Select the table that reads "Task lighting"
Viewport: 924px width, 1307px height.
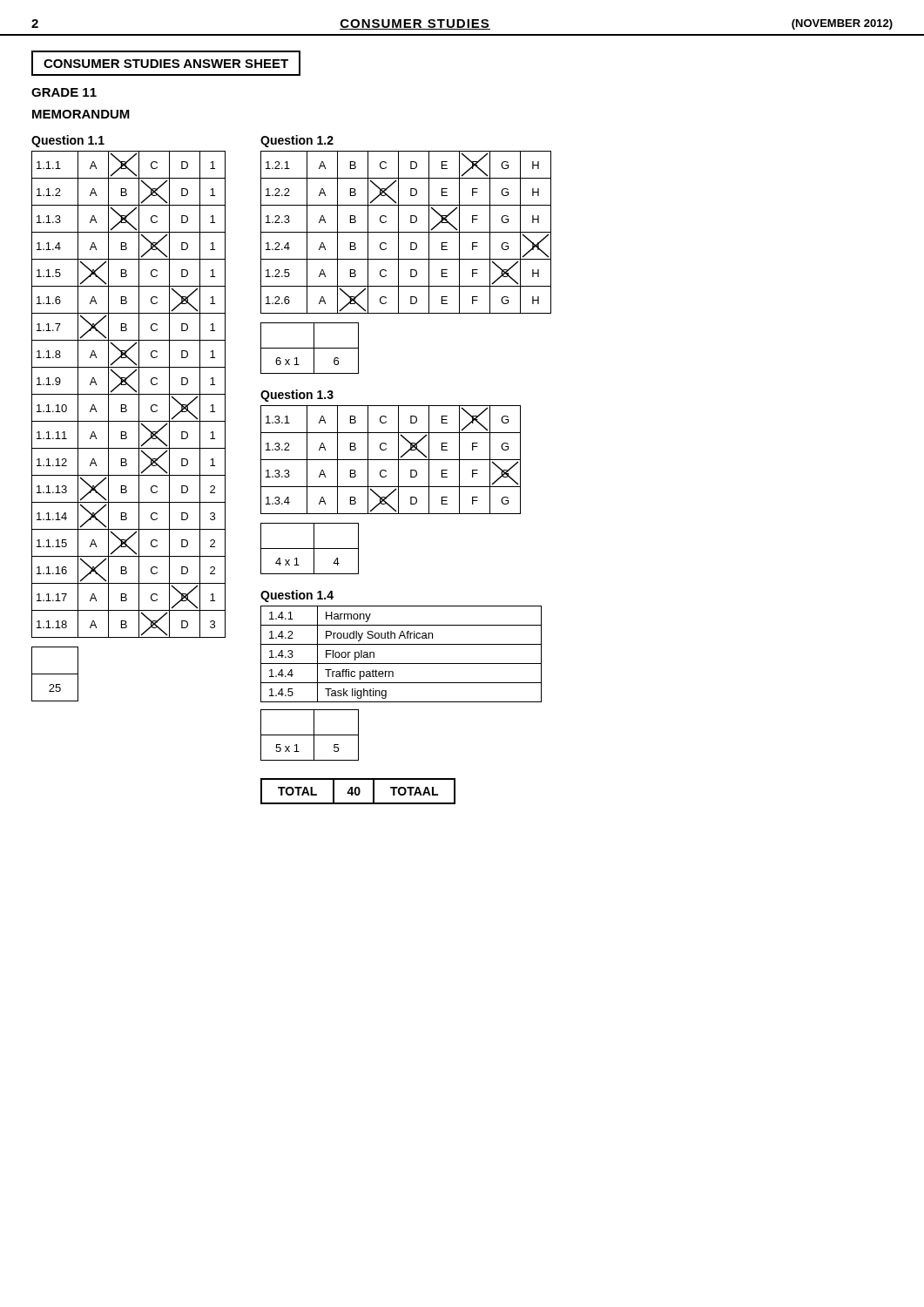click(x=406, y=654)
